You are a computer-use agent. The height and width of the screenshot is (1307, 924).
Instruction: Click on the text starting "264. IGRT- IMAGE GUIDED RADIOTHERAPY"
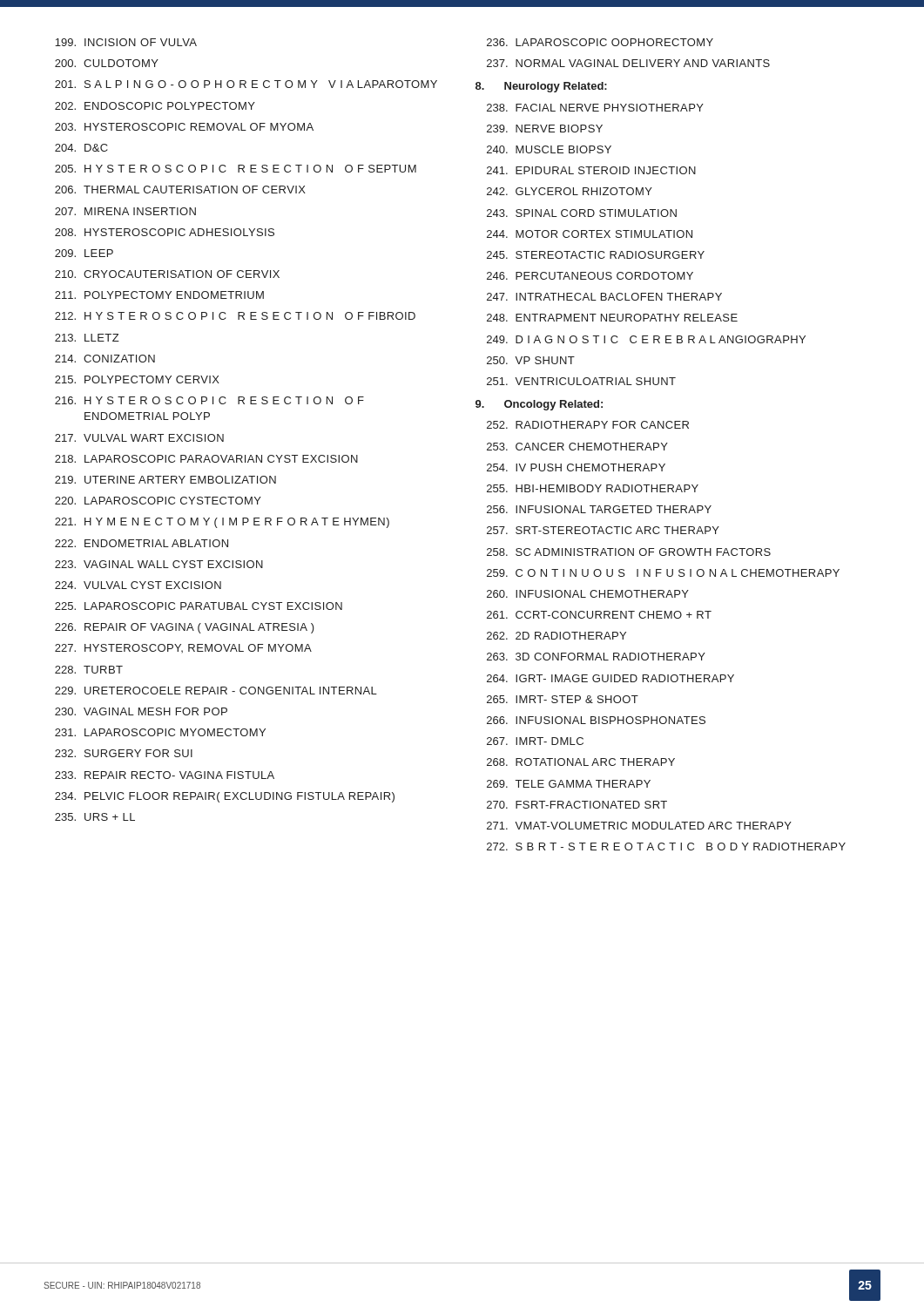click(x=678, y=679)
